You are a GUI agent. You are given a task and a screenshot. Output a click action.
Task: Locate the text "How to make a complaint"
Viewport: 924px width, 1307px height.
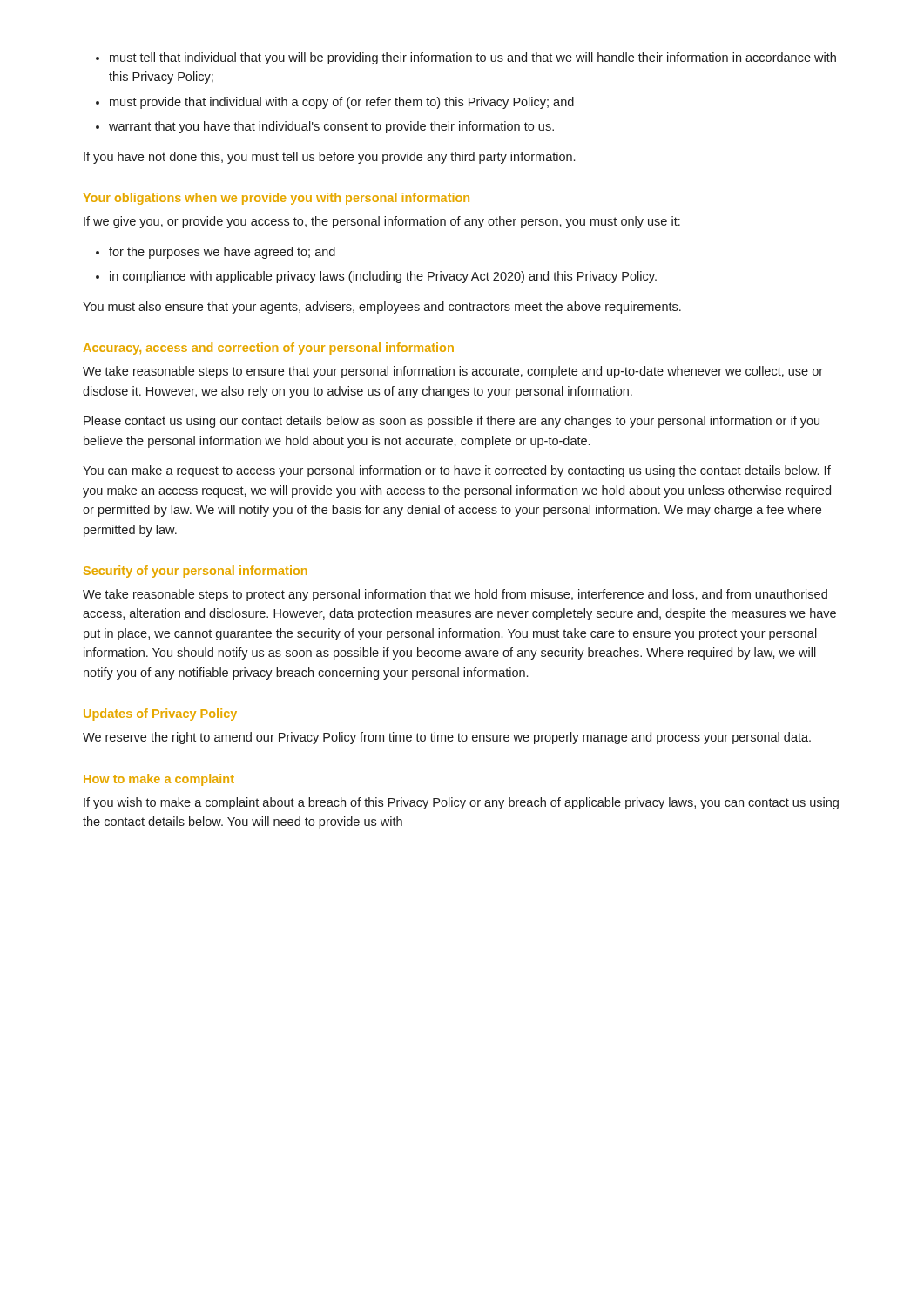pyautogui.click(x=159, y=779)
